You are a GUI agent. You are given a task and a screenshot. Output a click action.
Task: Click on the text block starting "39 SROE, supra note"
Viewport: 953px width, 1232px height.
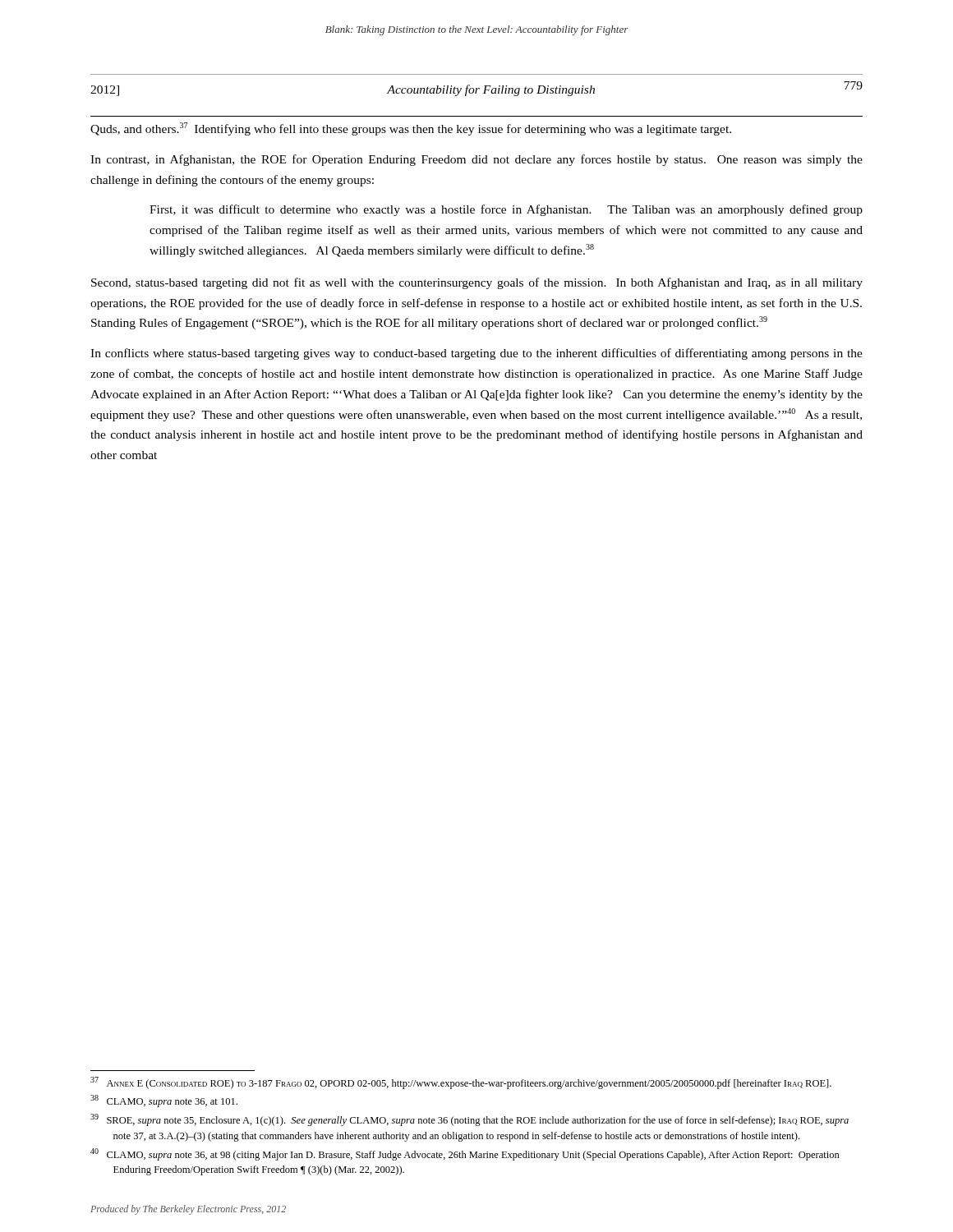[x=470, y=1127]
